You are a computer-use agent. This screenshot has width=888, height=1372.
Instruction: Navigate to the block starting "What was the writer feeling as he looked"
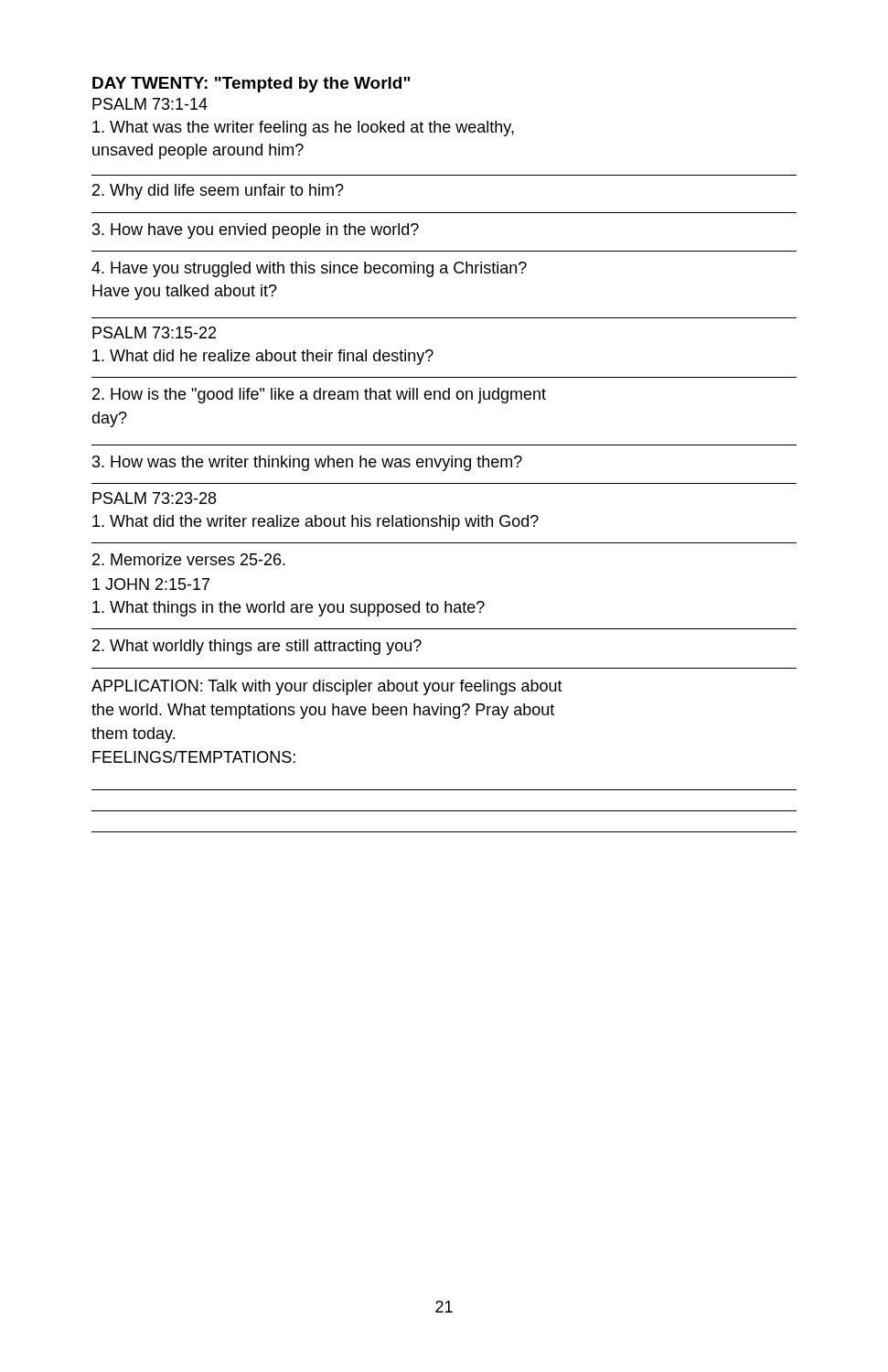tap(303, 139)
